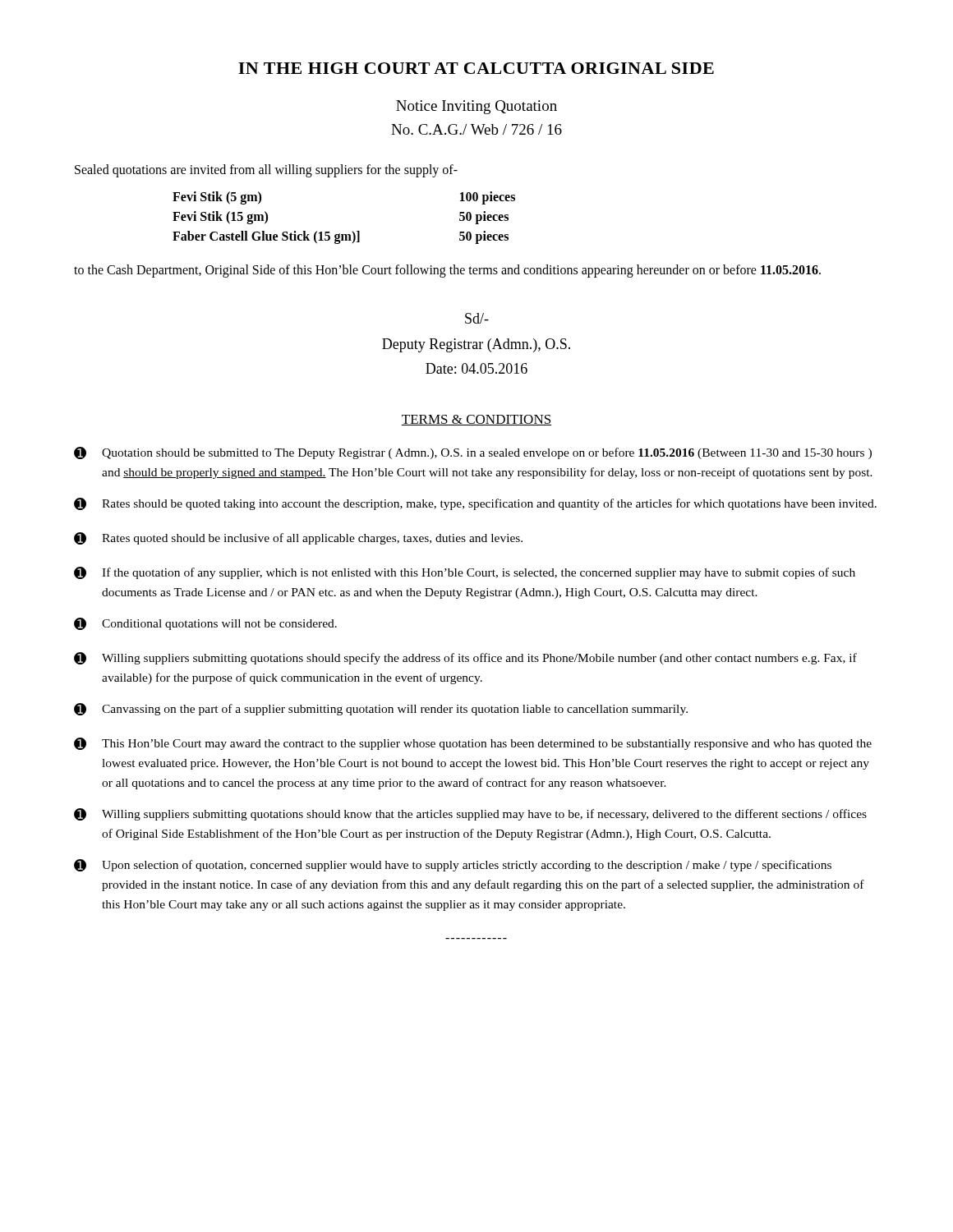Find the passage starting "➊ This Hon’ble Court may award the"
Screen dimensions: 1232x953
(x=476, y=763)
